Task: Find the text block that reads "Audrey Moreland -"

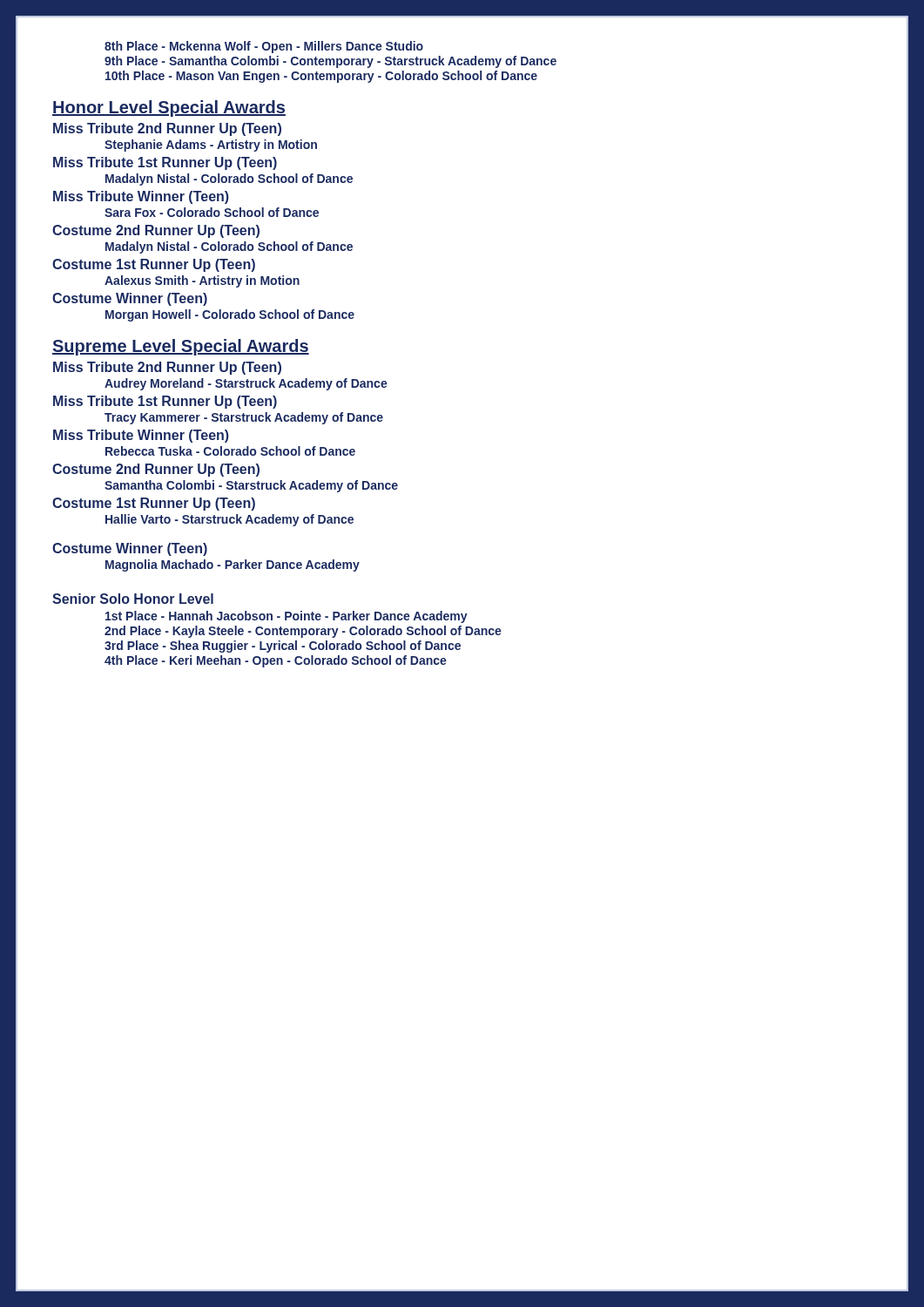Action: 246,383
